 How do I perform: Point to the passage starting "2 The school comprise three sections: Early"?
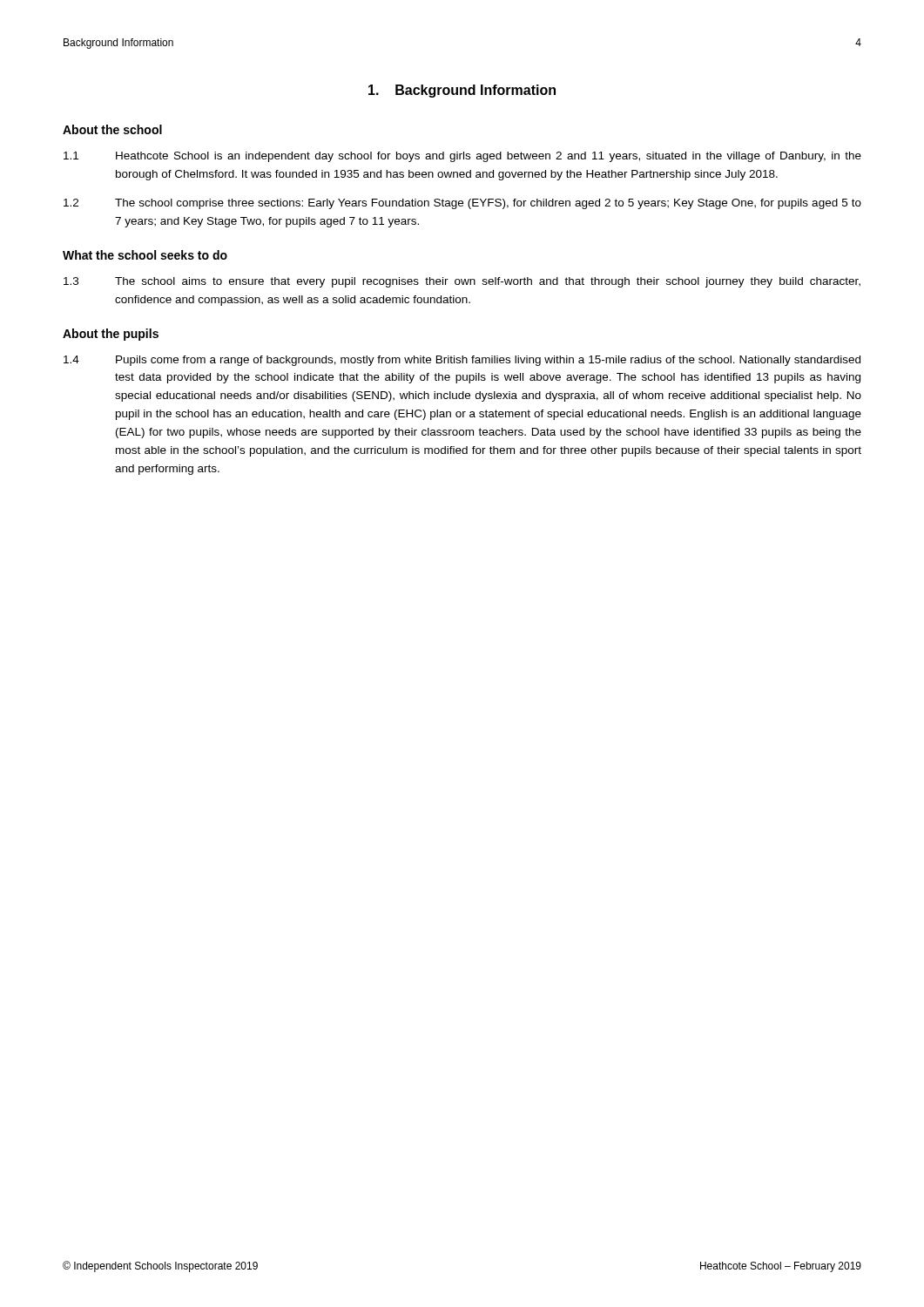coord(462,212)
